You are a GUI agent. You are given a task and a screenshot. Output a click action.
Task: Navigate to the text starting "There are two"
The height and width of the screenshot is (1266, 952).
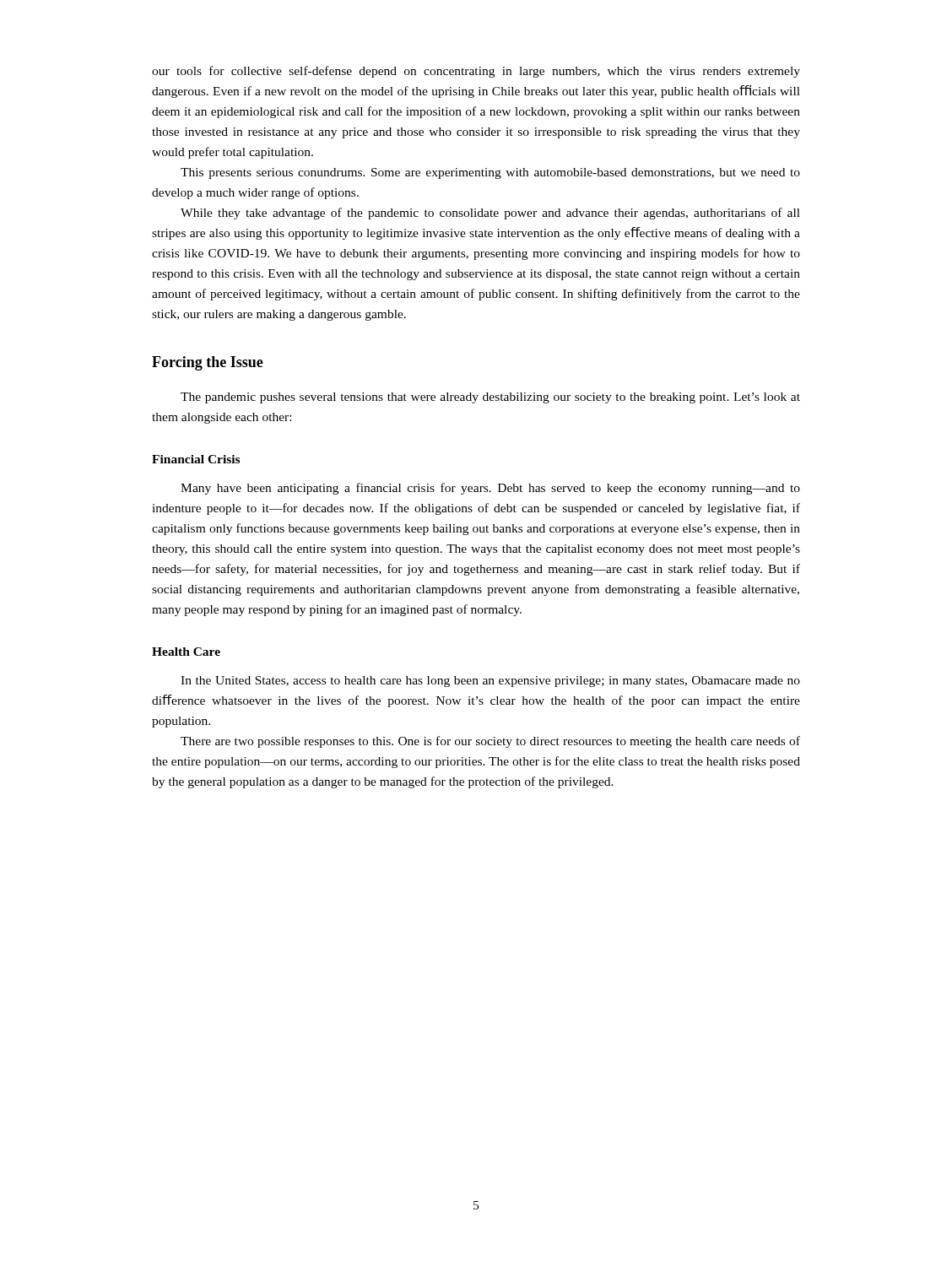point(476,762)
